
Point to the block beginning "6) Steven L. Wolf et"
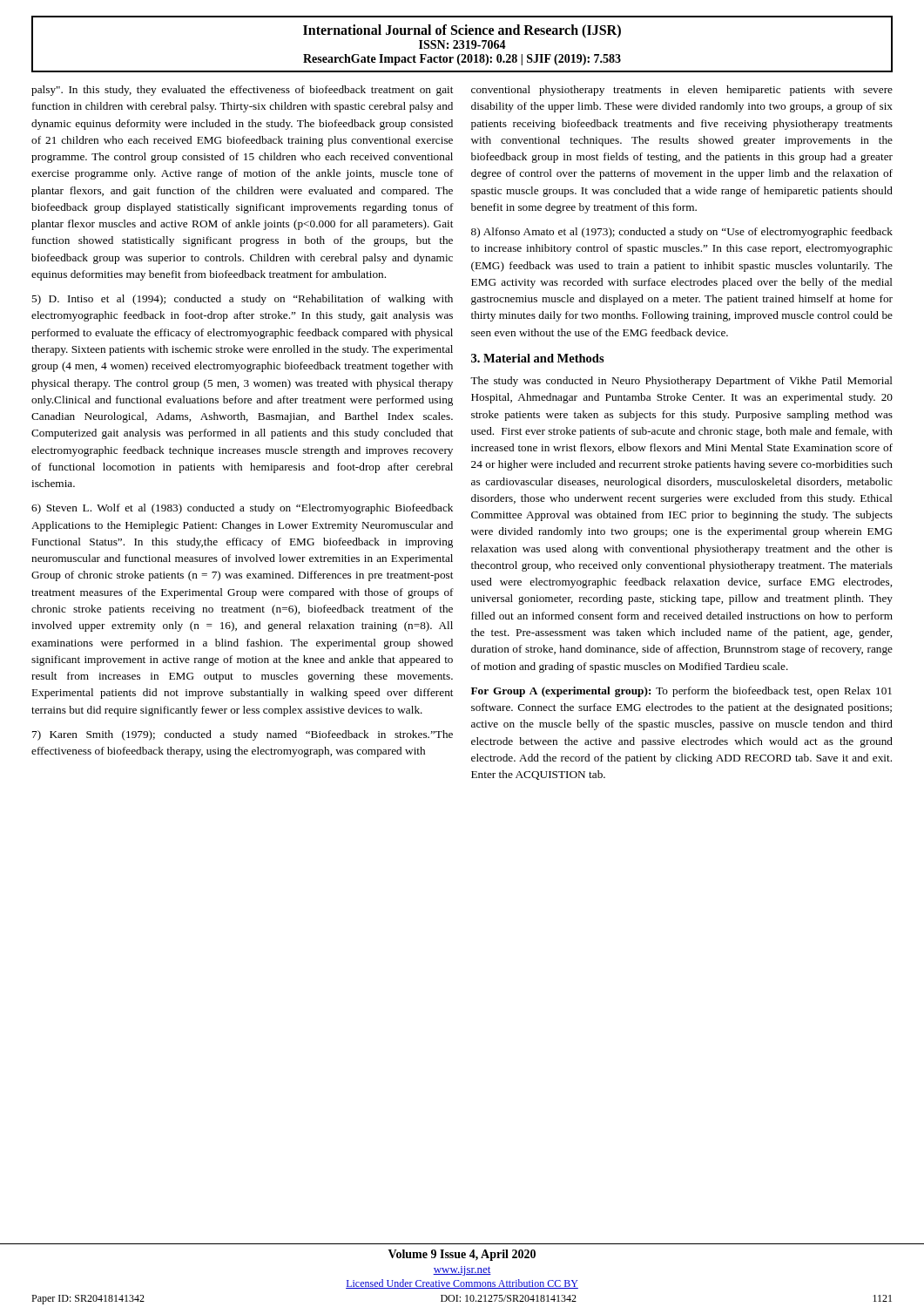coord(242,609)
